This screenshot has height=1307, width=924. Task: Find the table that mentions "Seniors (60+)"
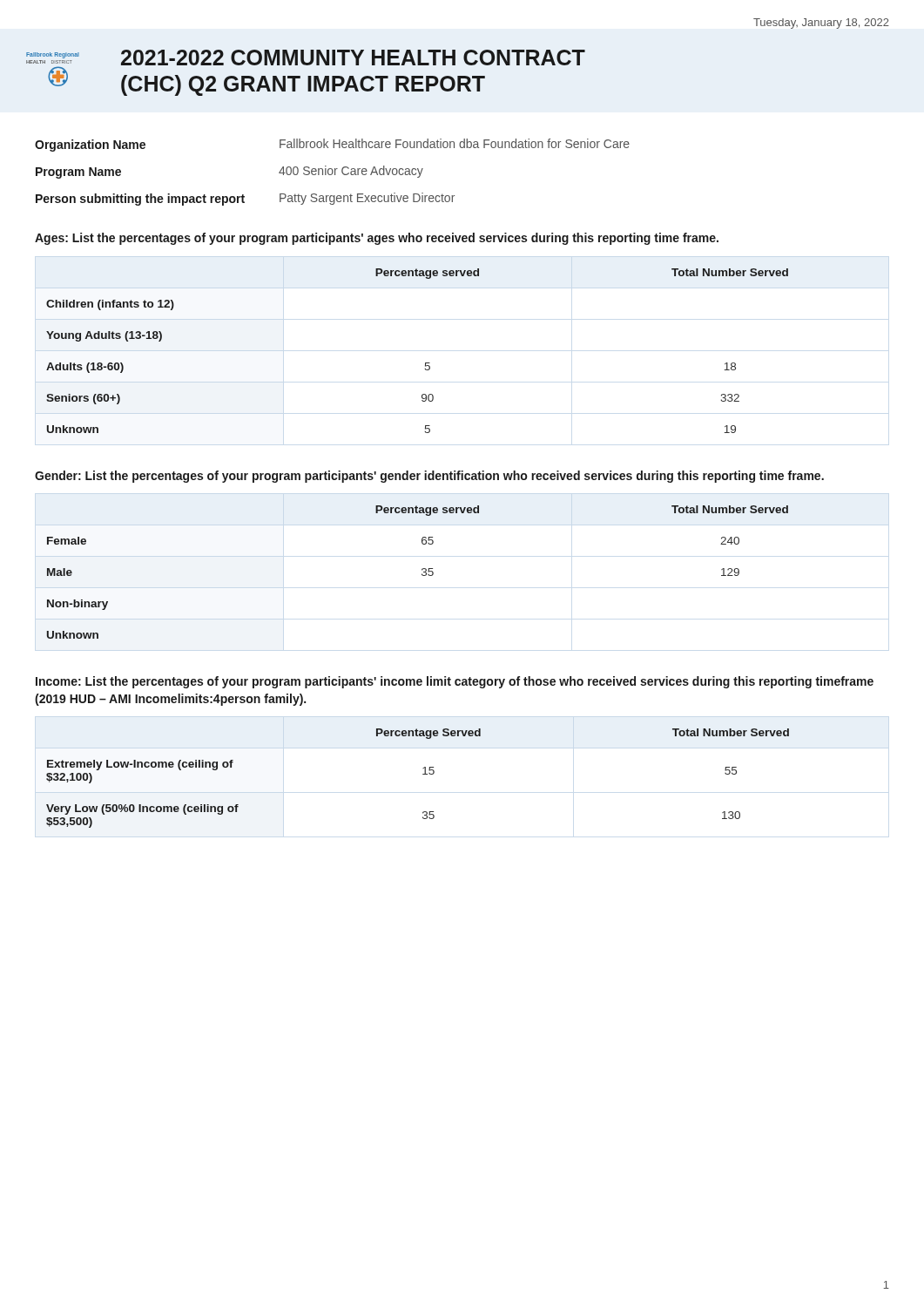click(x=462, y=359)
